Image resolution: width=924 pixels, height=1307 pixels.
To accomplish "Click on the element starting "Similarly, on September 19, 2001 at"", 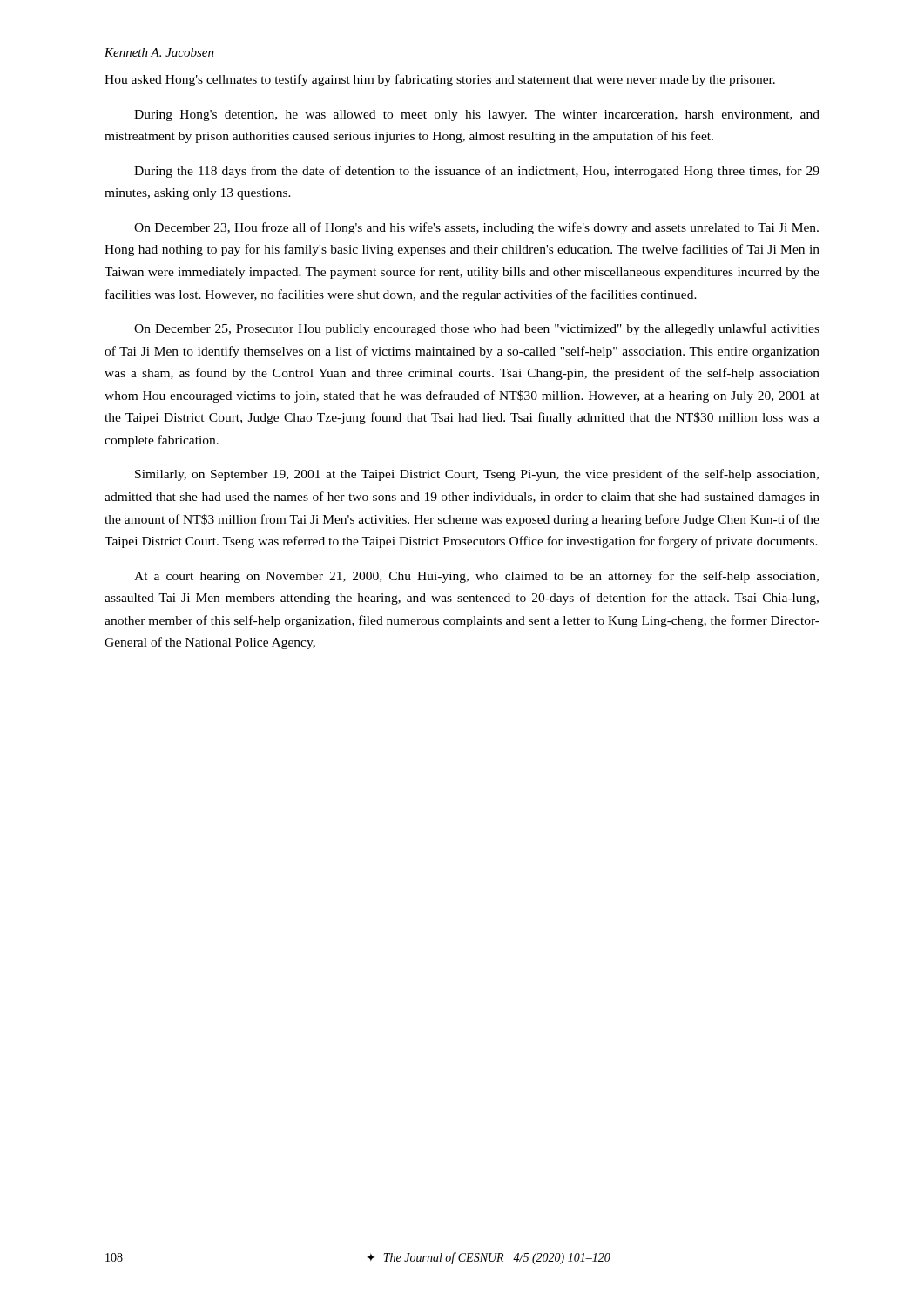I will pos(462,508).
